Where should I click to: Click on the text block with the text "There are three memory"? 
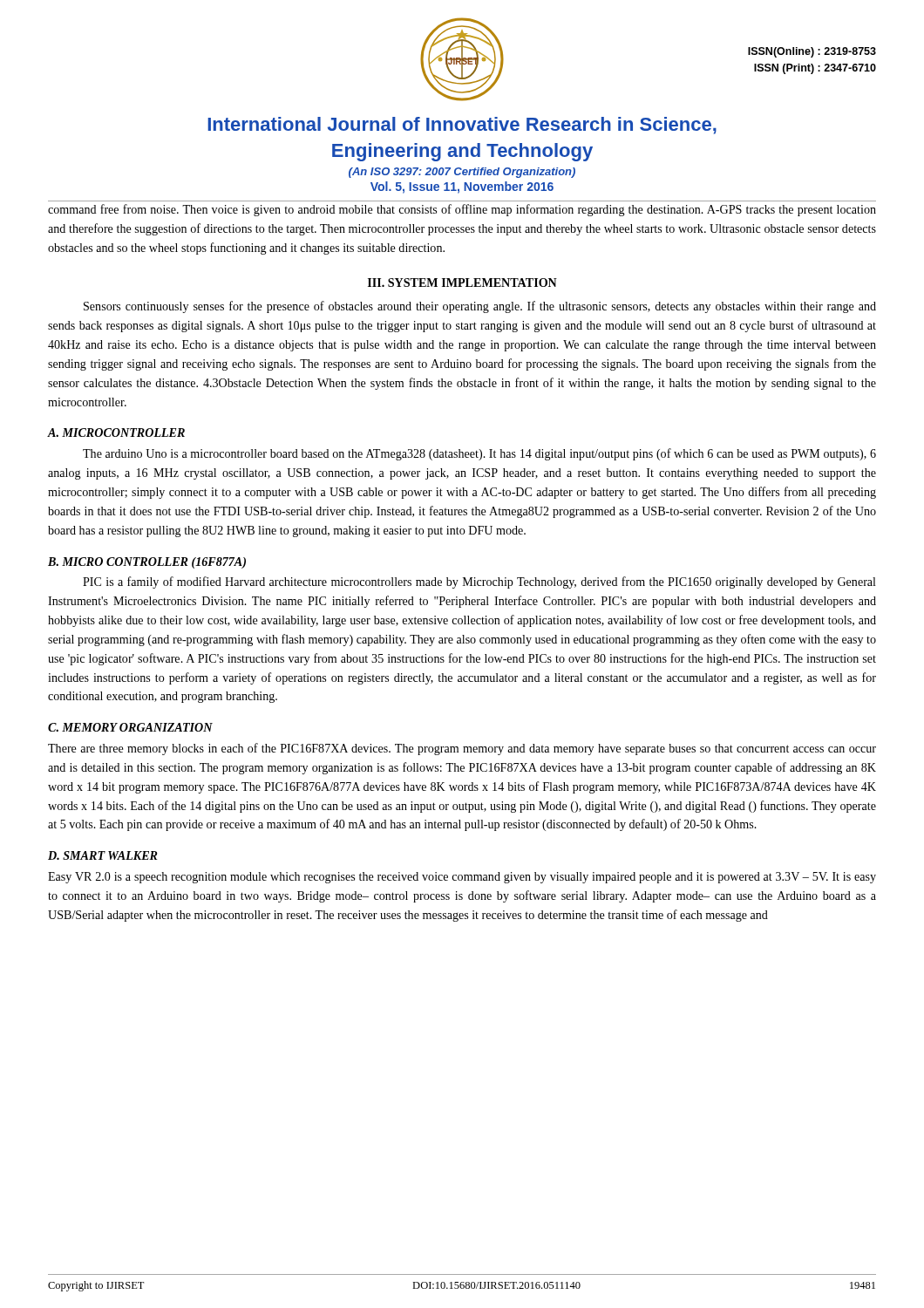(462, 786)
